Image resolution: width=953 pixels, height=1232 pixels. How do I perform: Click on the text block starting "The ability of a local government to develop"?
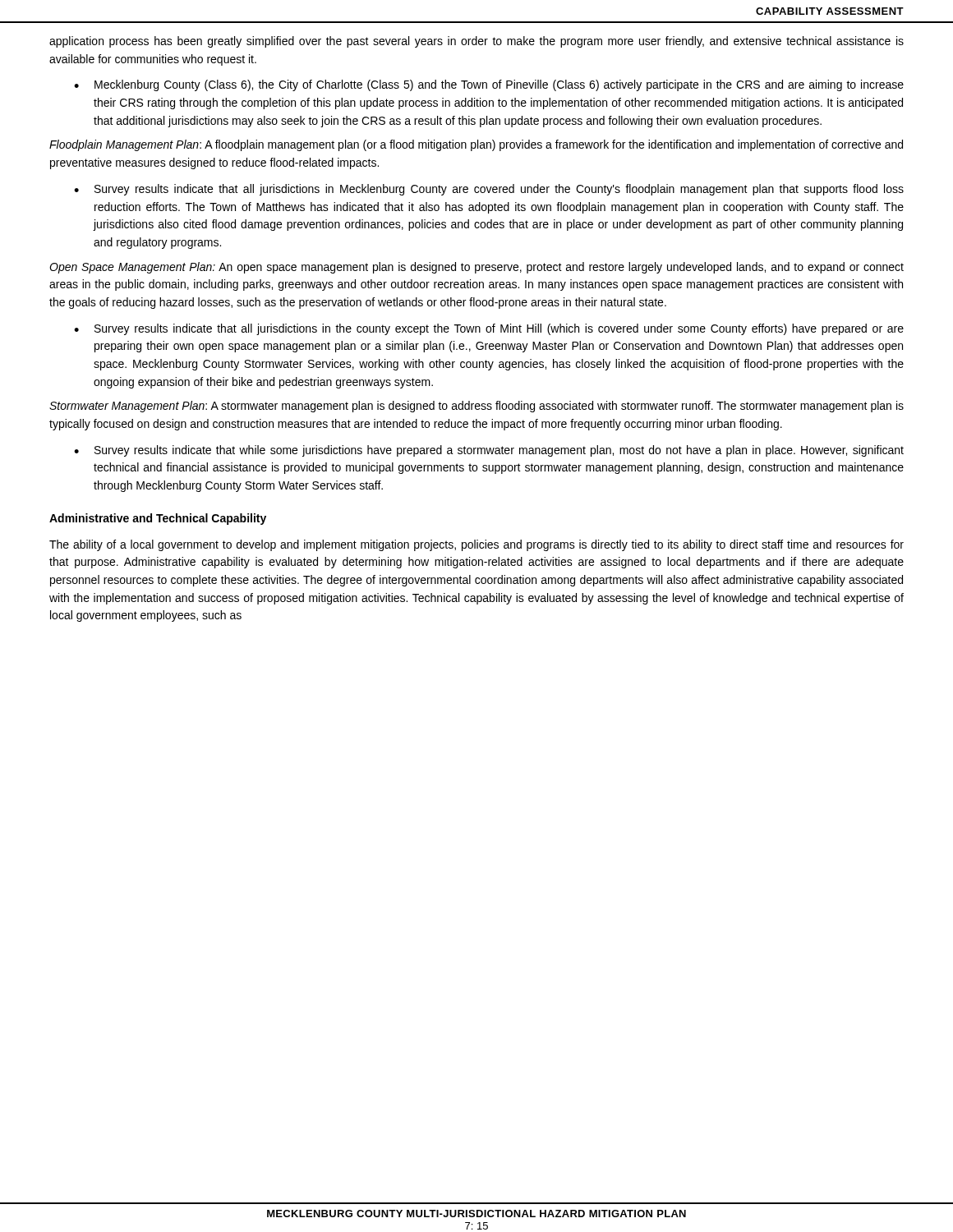(x=476, y=580)
